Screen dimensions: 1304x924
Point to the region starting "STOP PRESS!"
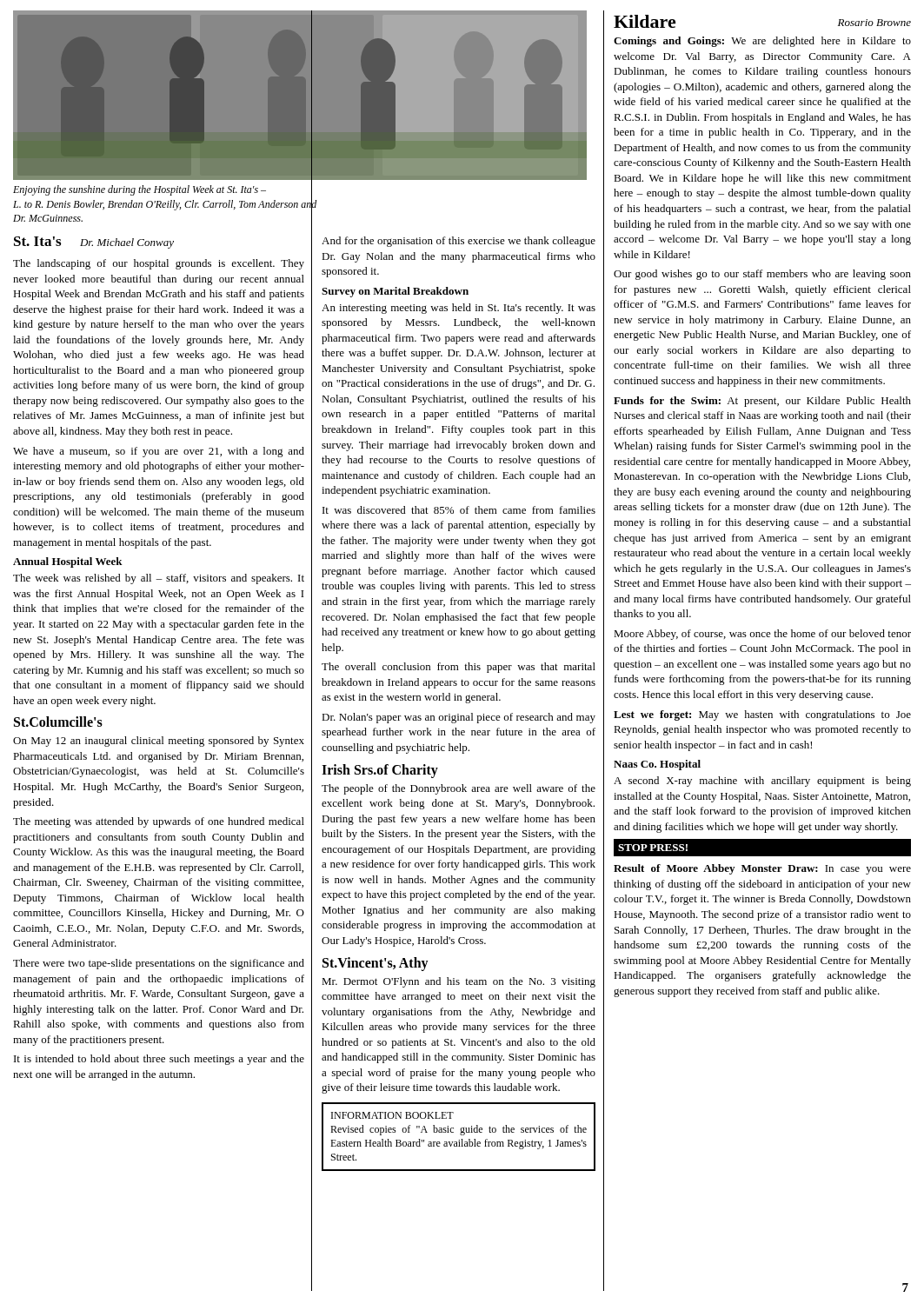(762, 848)
